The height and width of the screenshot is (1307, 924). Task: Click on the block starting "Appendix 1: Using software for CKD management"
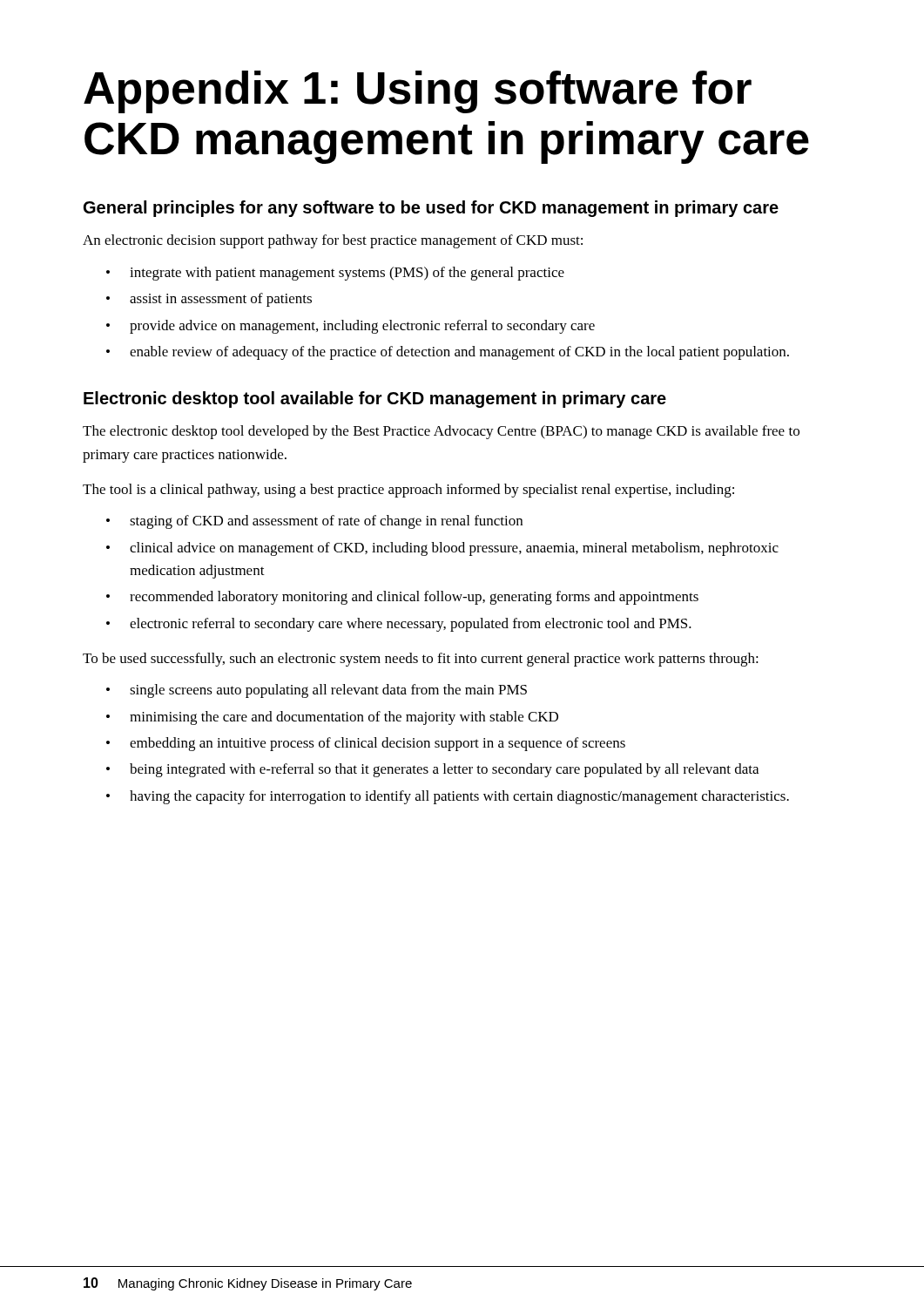pyautogui.click(x=462, y=113)
